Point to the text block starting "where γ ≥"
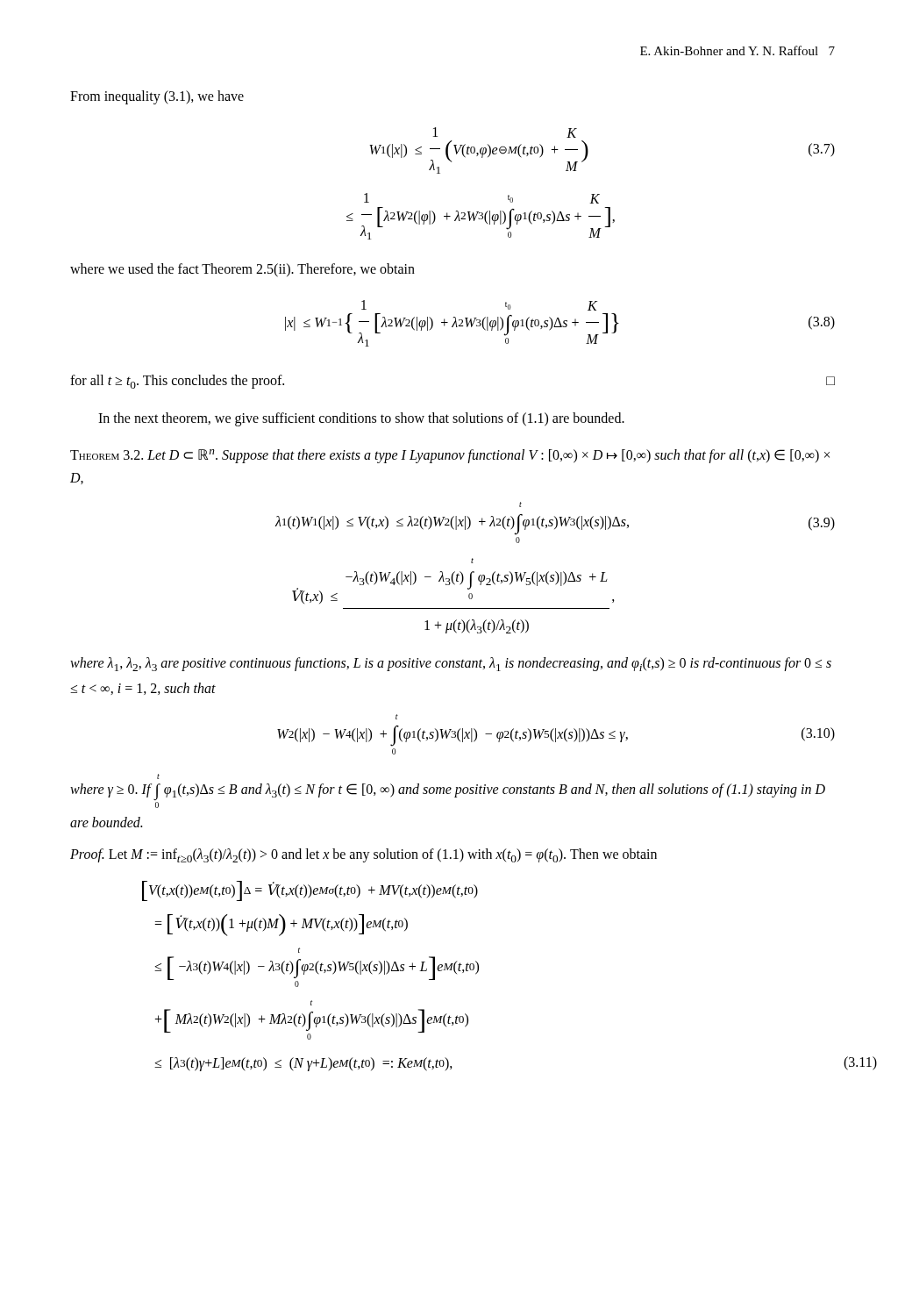This screenshot has width=905, height=1316. 448,800
